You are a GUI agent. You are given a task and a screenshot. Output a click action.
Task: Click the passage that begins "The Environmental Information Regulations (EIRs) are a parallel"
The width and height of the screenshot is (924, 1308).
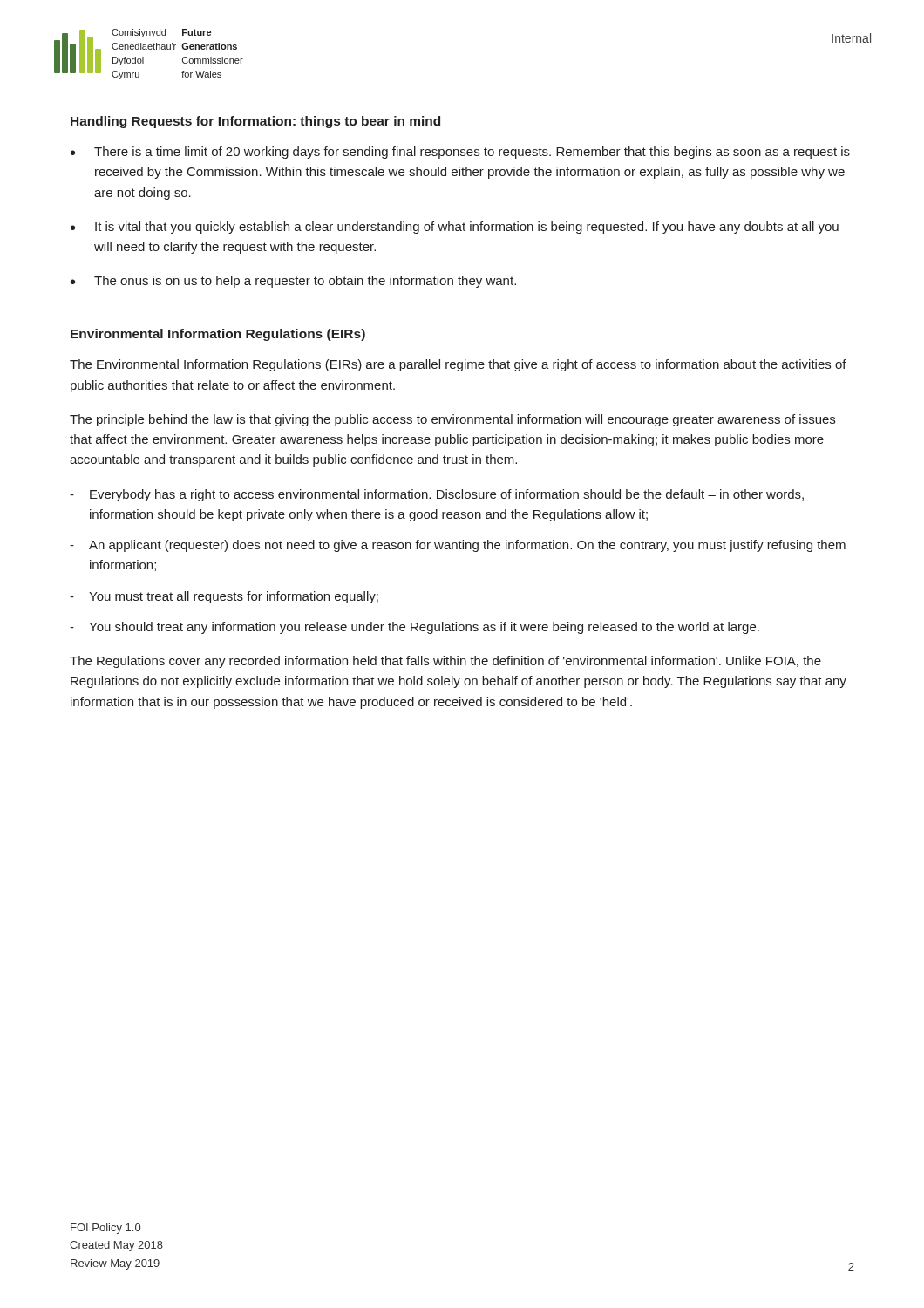[x=458, y=374]
